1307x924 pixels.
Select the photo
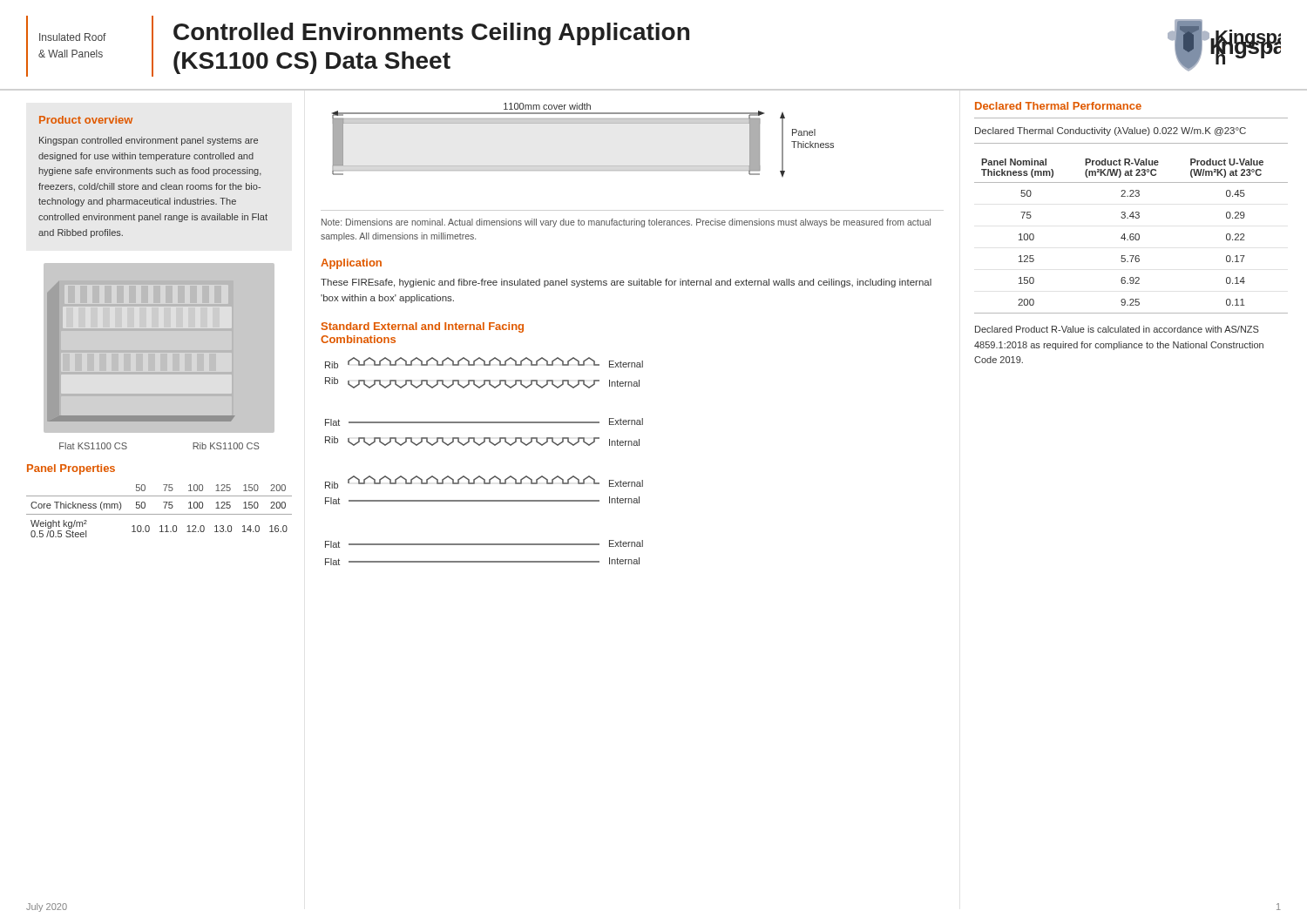159,349
